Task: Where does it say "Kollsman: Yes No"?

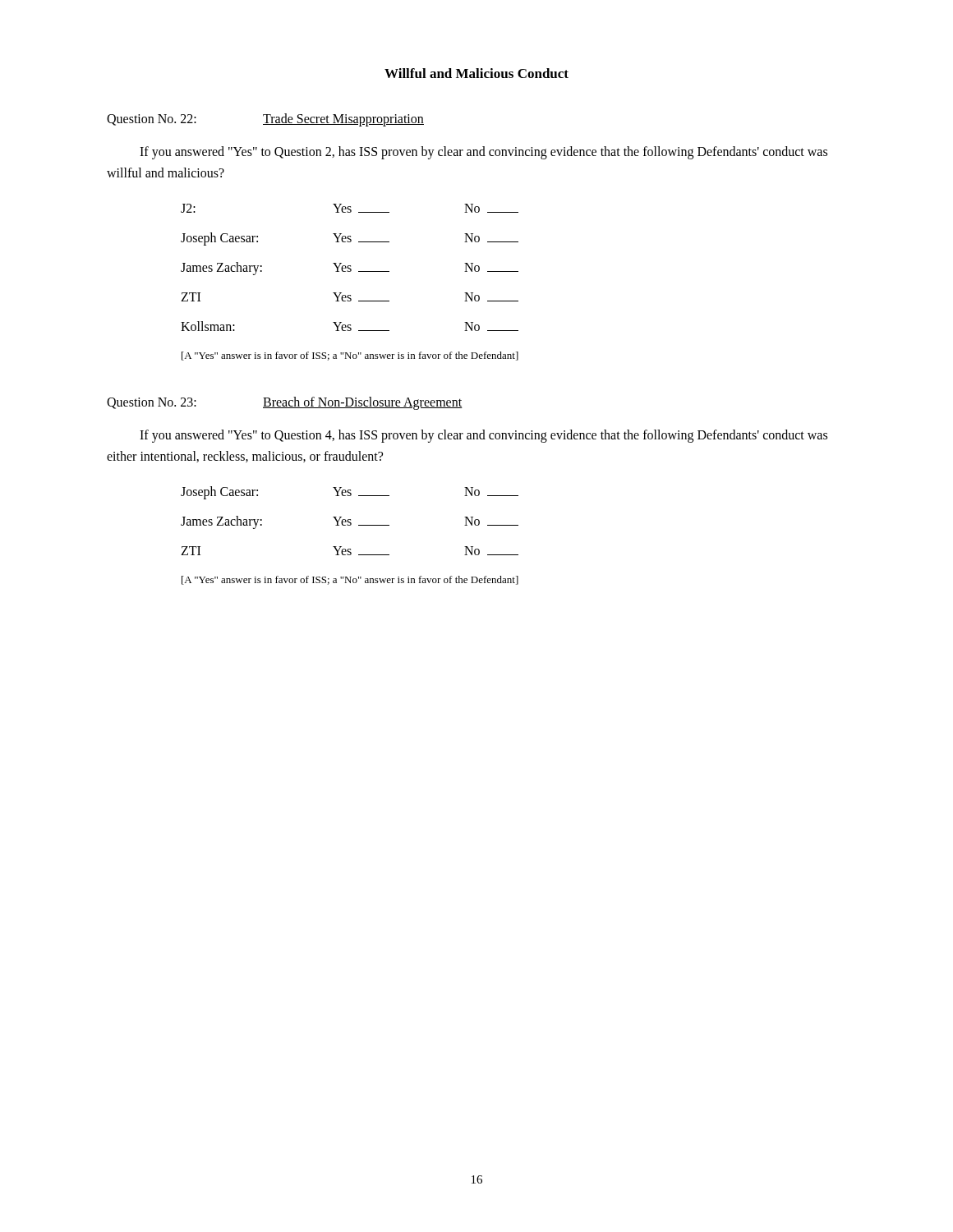Action: (x=349, y=327)
